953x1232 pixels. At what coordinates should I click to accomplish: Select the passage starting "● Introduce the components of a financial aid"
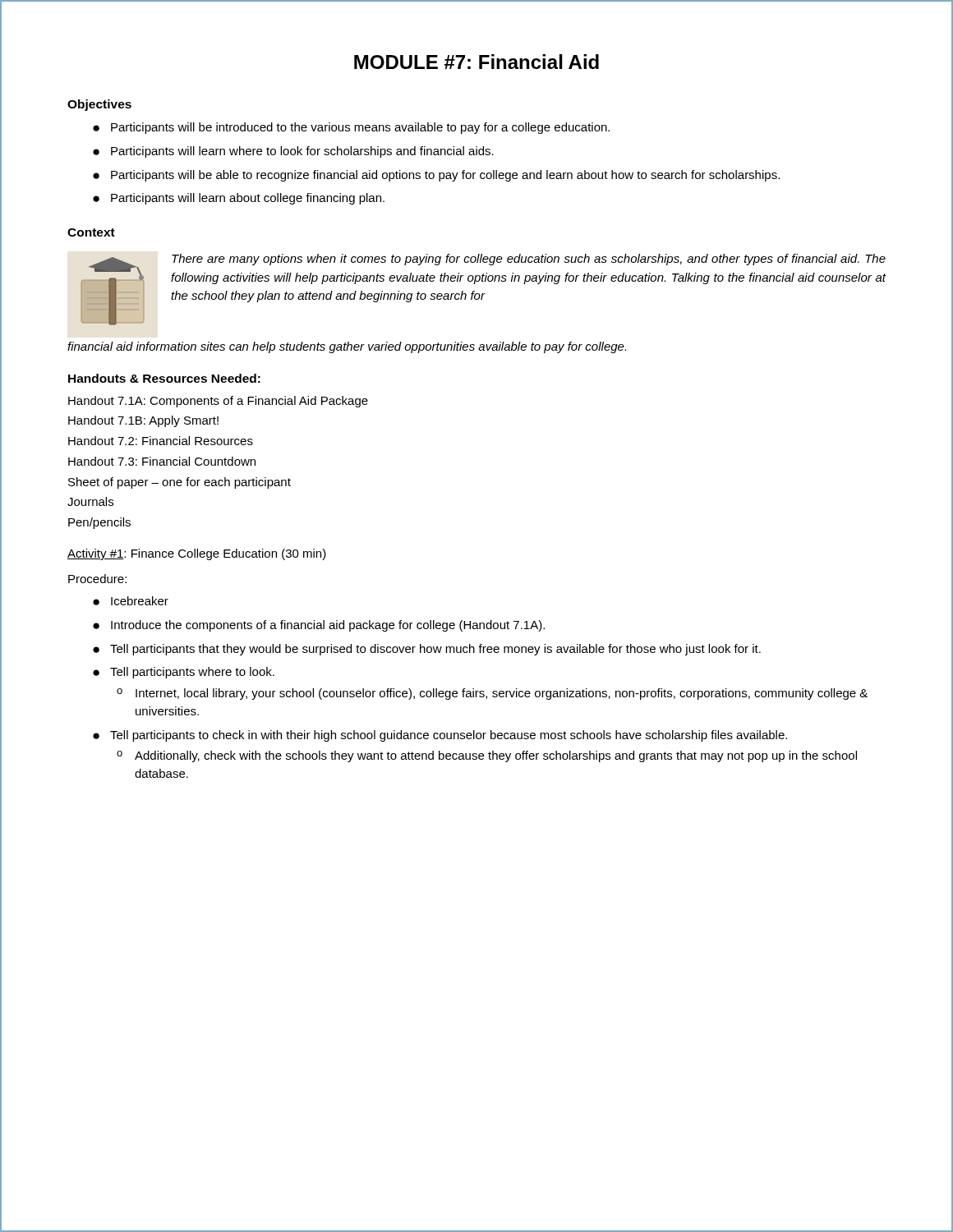click(319, 626)
